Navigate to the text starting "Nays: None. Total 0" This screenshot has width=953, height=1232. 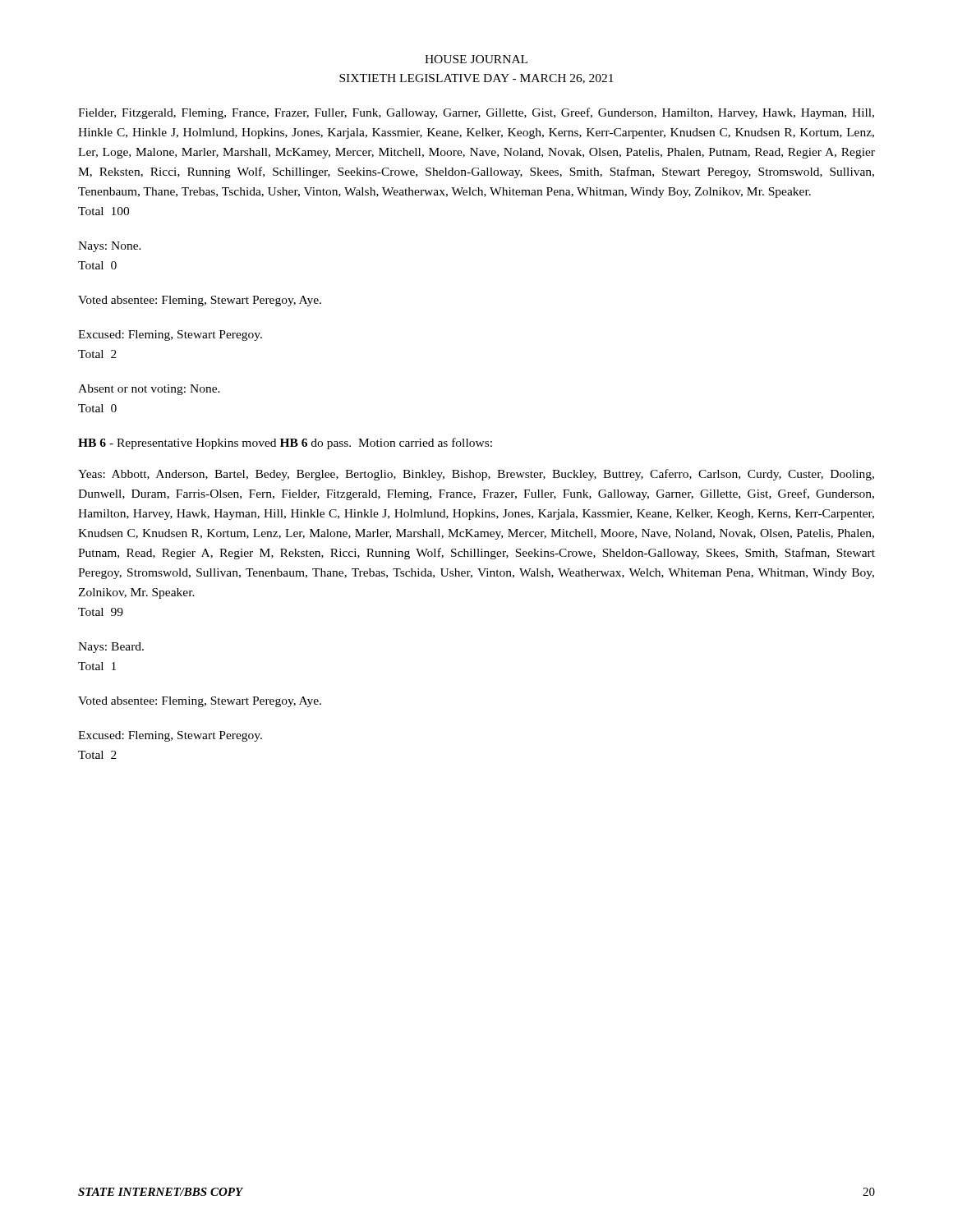pyautogui.click(x=110, y=255)
